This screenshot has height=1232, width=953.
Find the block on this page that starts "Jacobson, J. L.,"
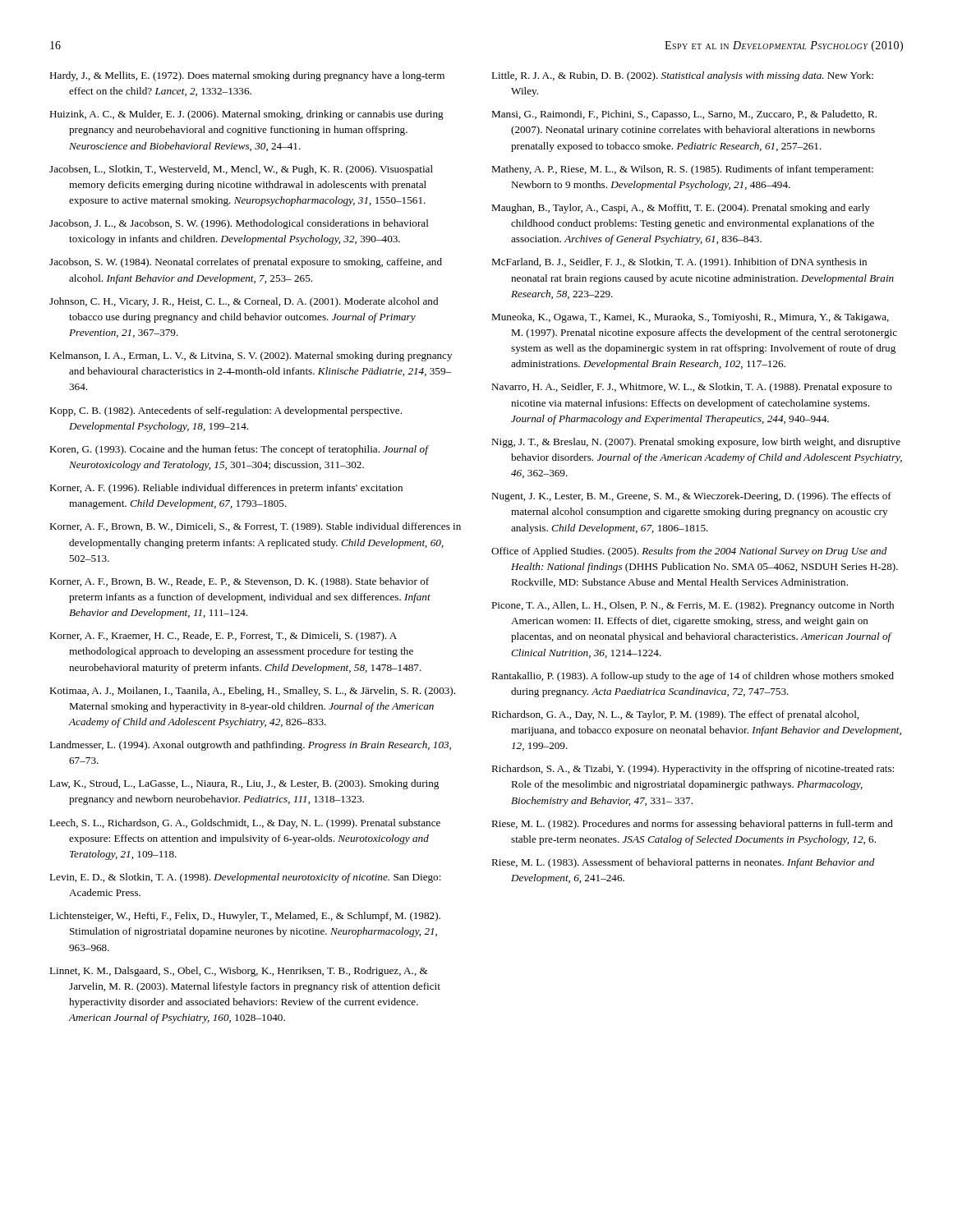(x=239, y=231)
